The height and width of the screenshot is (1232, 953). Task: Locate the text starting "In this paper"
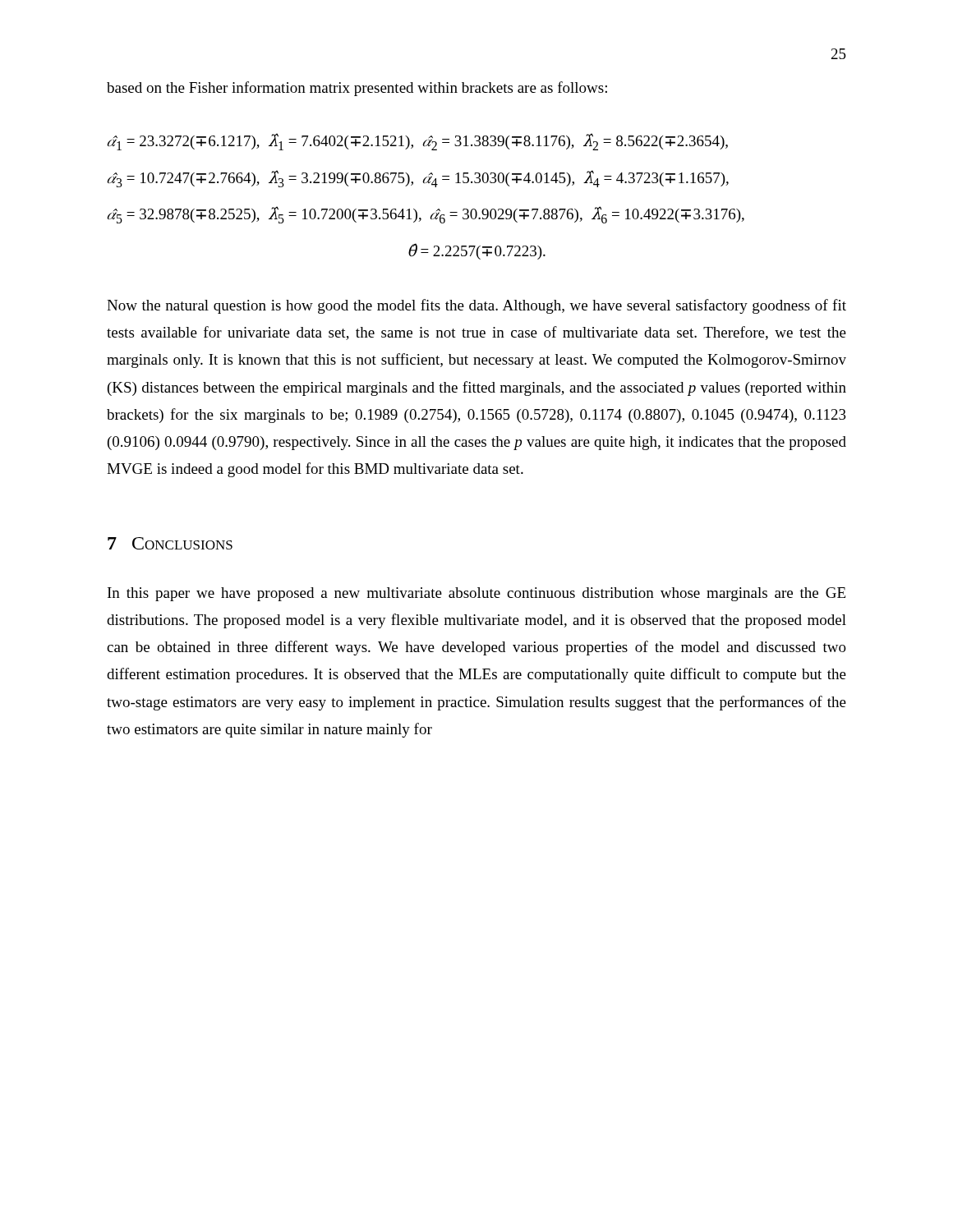(x=476, y=661)
